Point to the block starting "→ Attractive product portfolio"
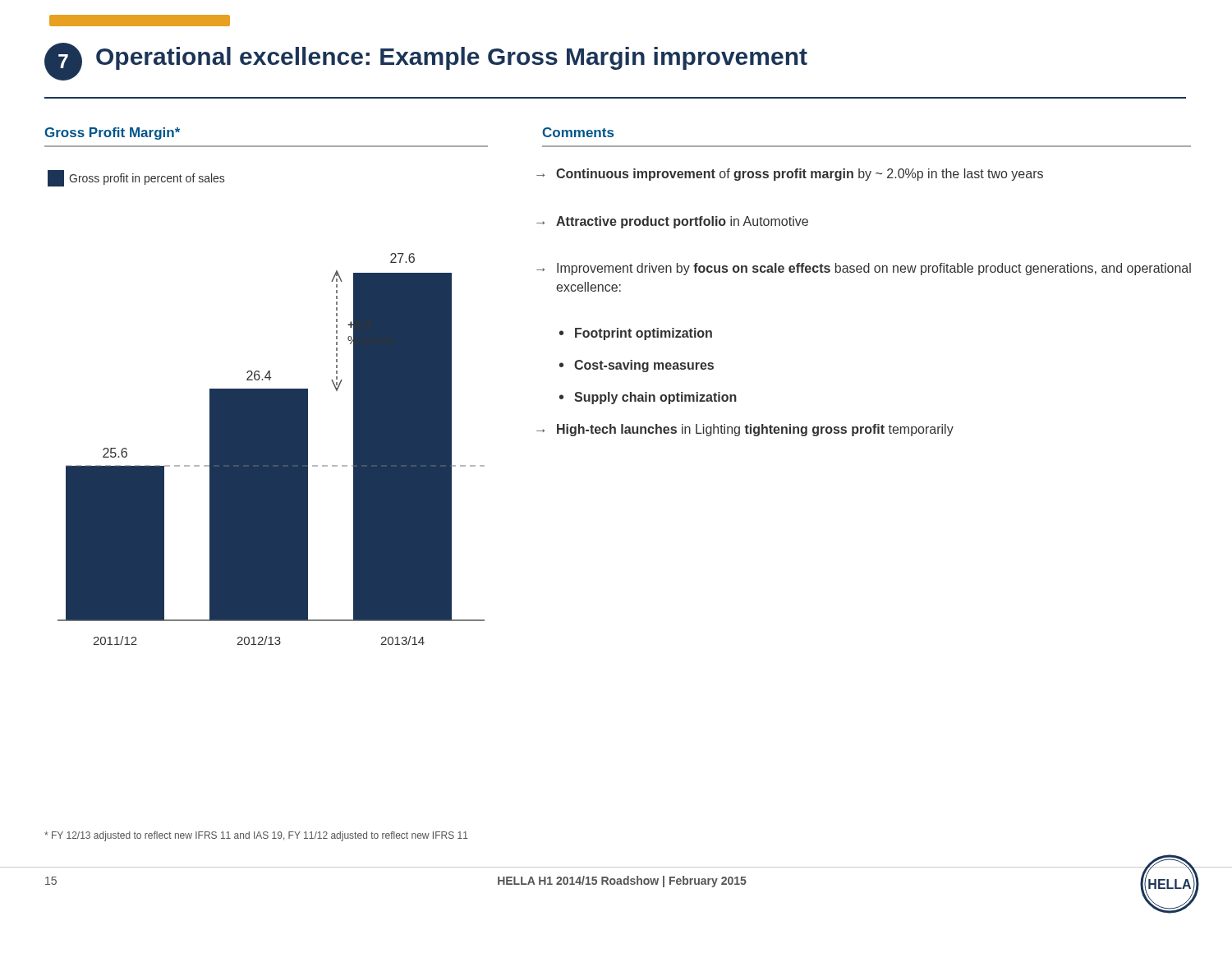This screenshot has width=1232, height=953. [671, 222]
